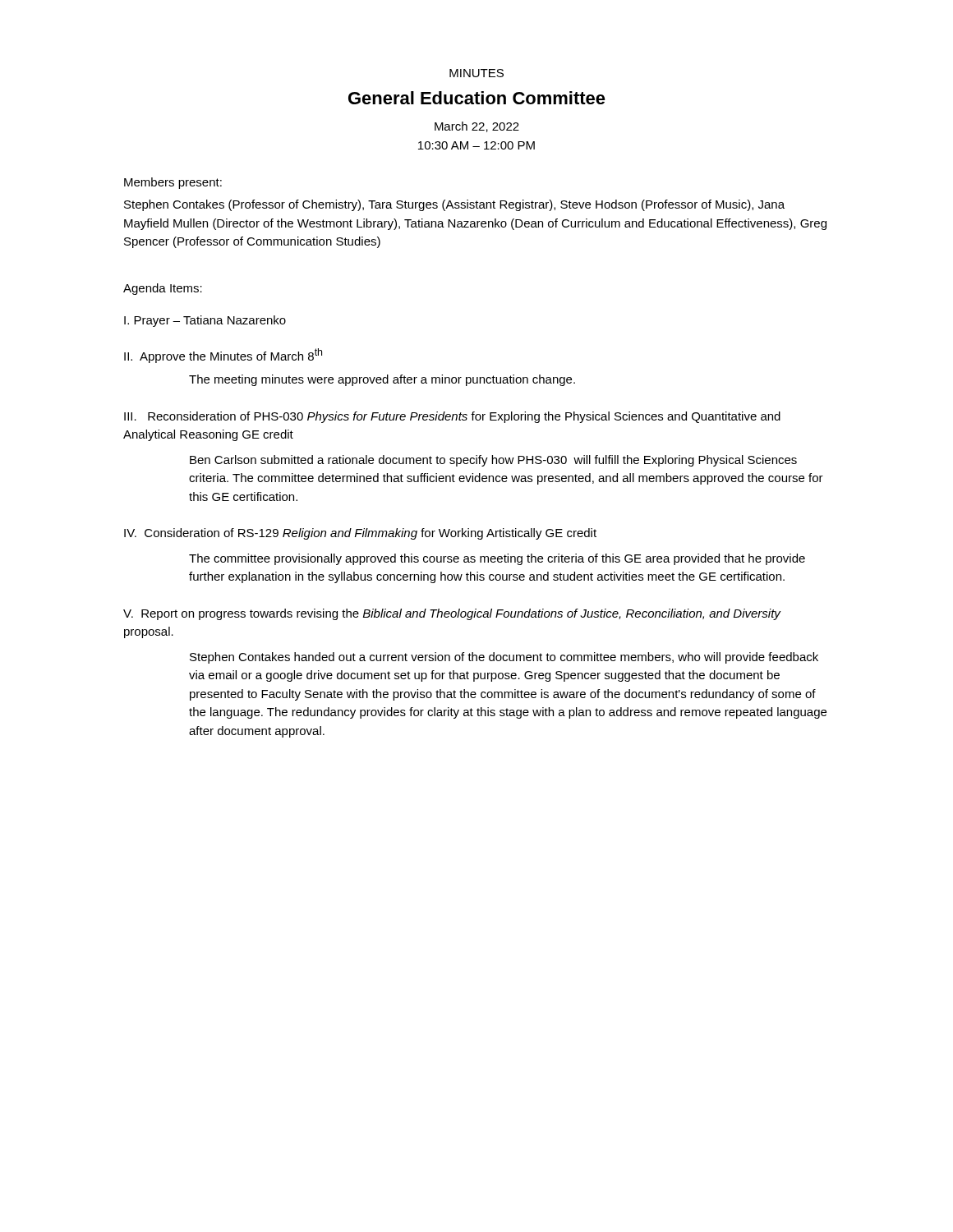953x1232 pixels.
Task: Locate the block of text that opens with "Stephen Contakes (Professor"
Action: (475, 223)
